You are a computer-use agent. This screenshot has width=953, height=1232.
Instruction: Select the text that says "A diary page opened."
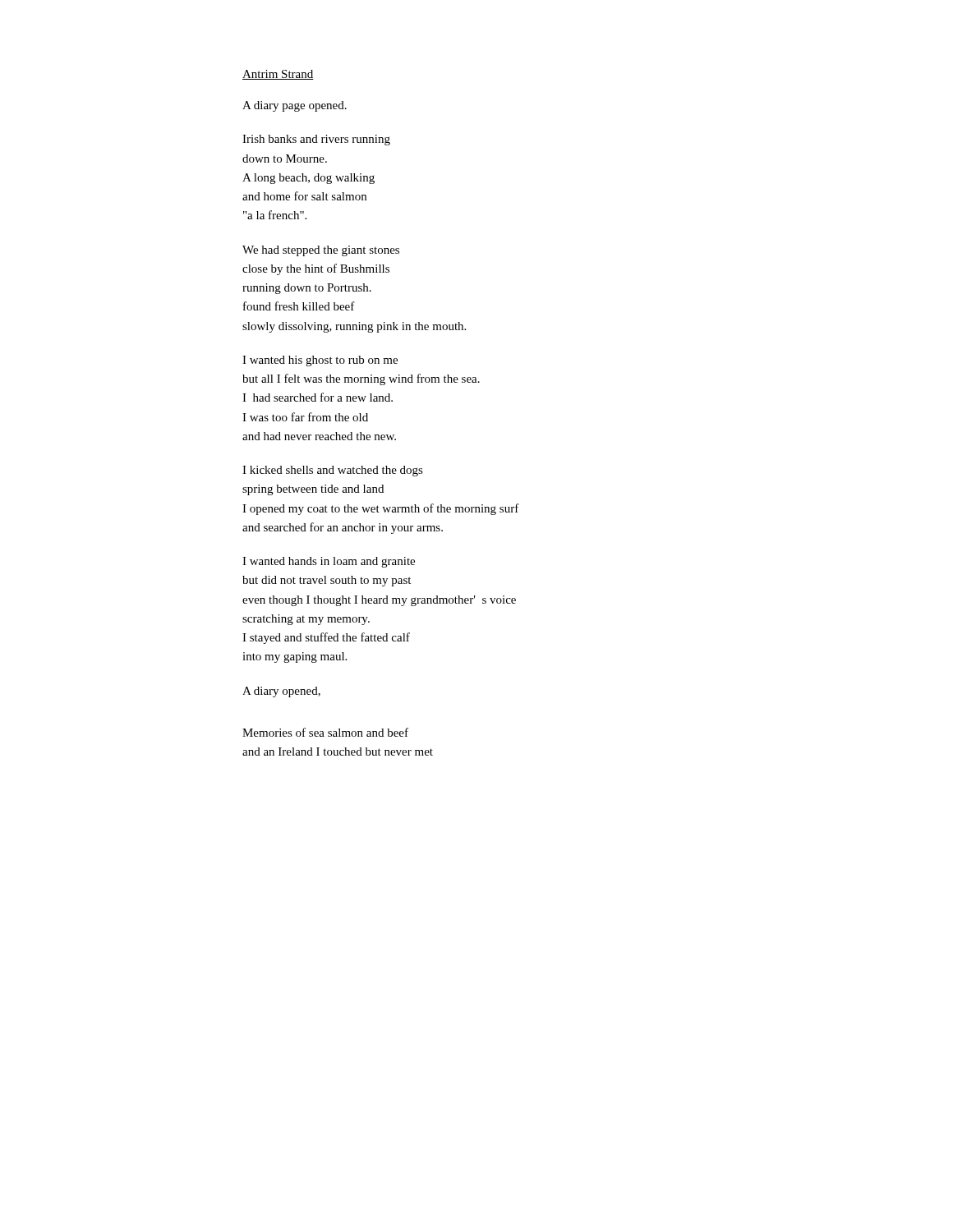[x=295, y=105]
